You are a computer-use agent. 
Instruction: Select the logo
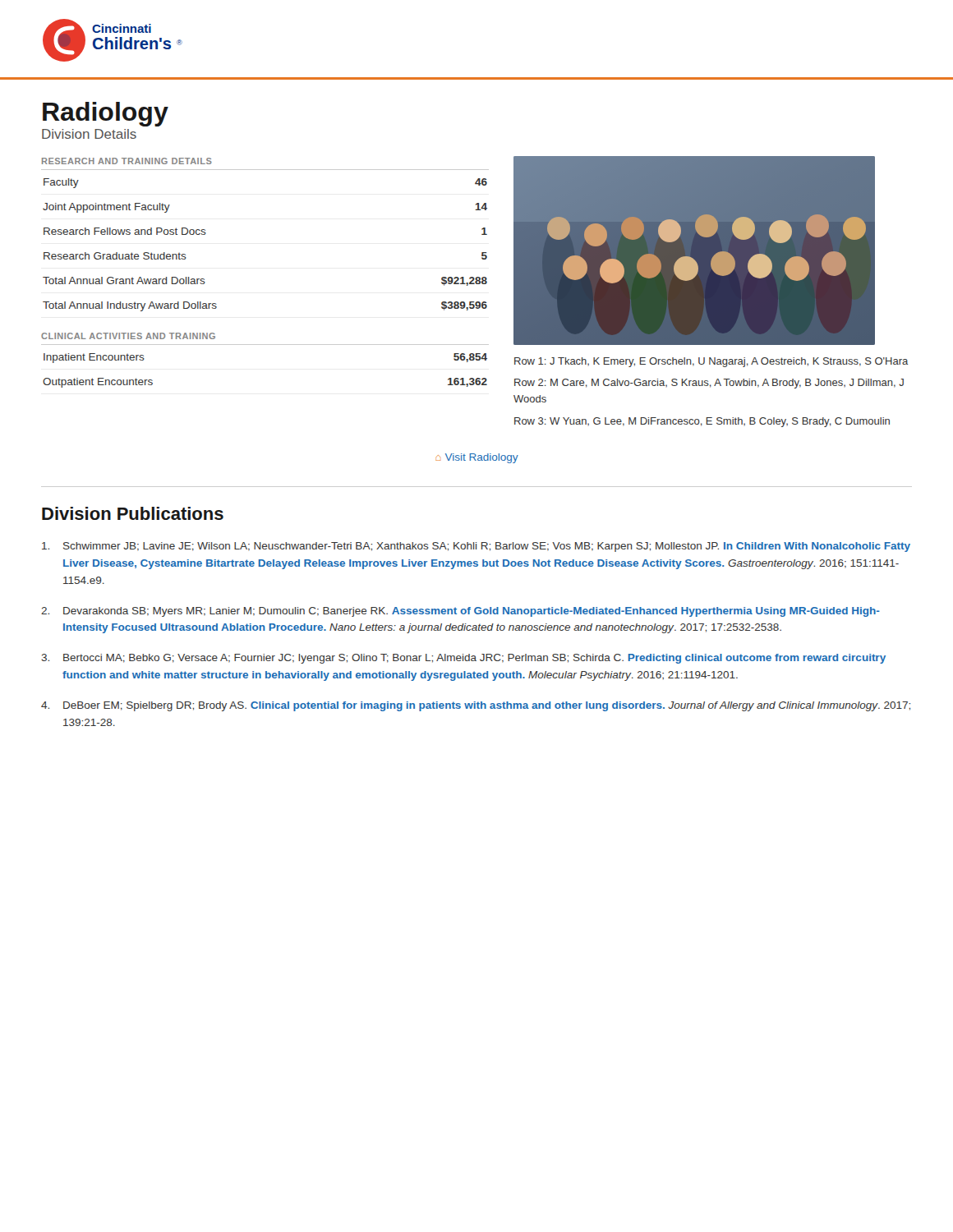476,46
